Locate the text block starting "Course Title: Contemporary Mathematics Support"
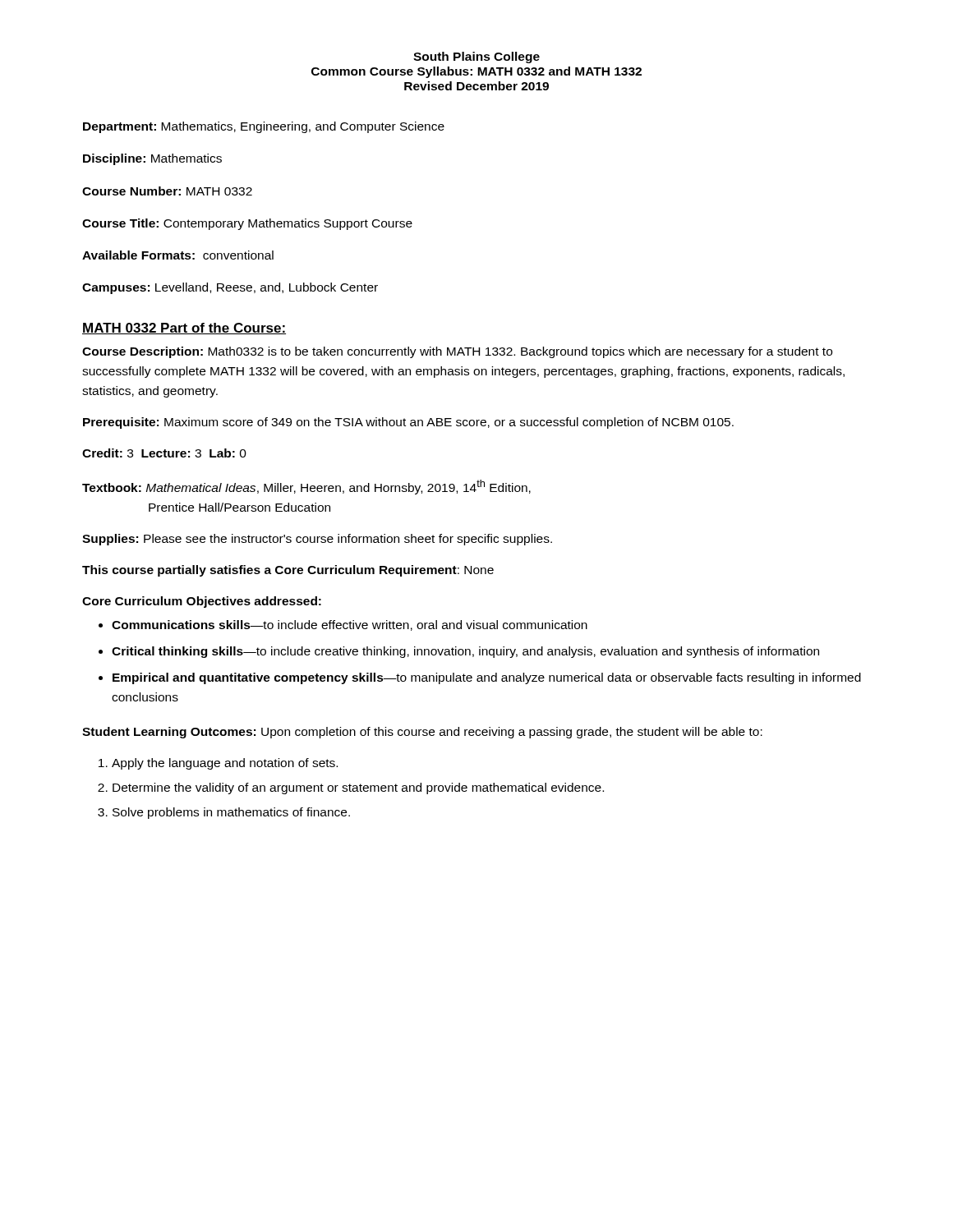The height and width of the screenshot is (1232, 953). [247, 223]
